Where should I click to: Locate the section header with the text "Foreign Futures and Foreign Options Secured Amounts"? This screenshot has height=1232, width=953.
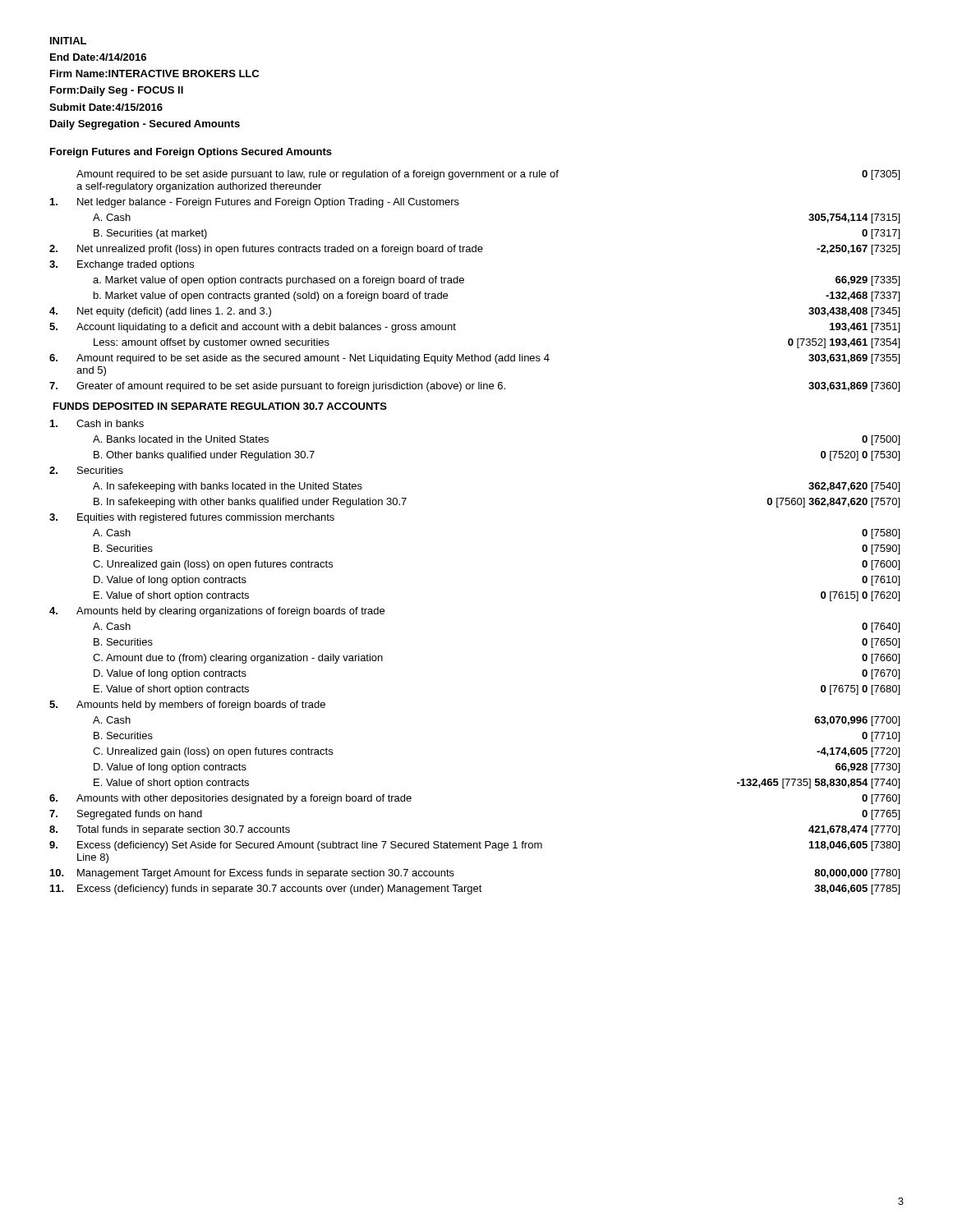coord(191,151)
